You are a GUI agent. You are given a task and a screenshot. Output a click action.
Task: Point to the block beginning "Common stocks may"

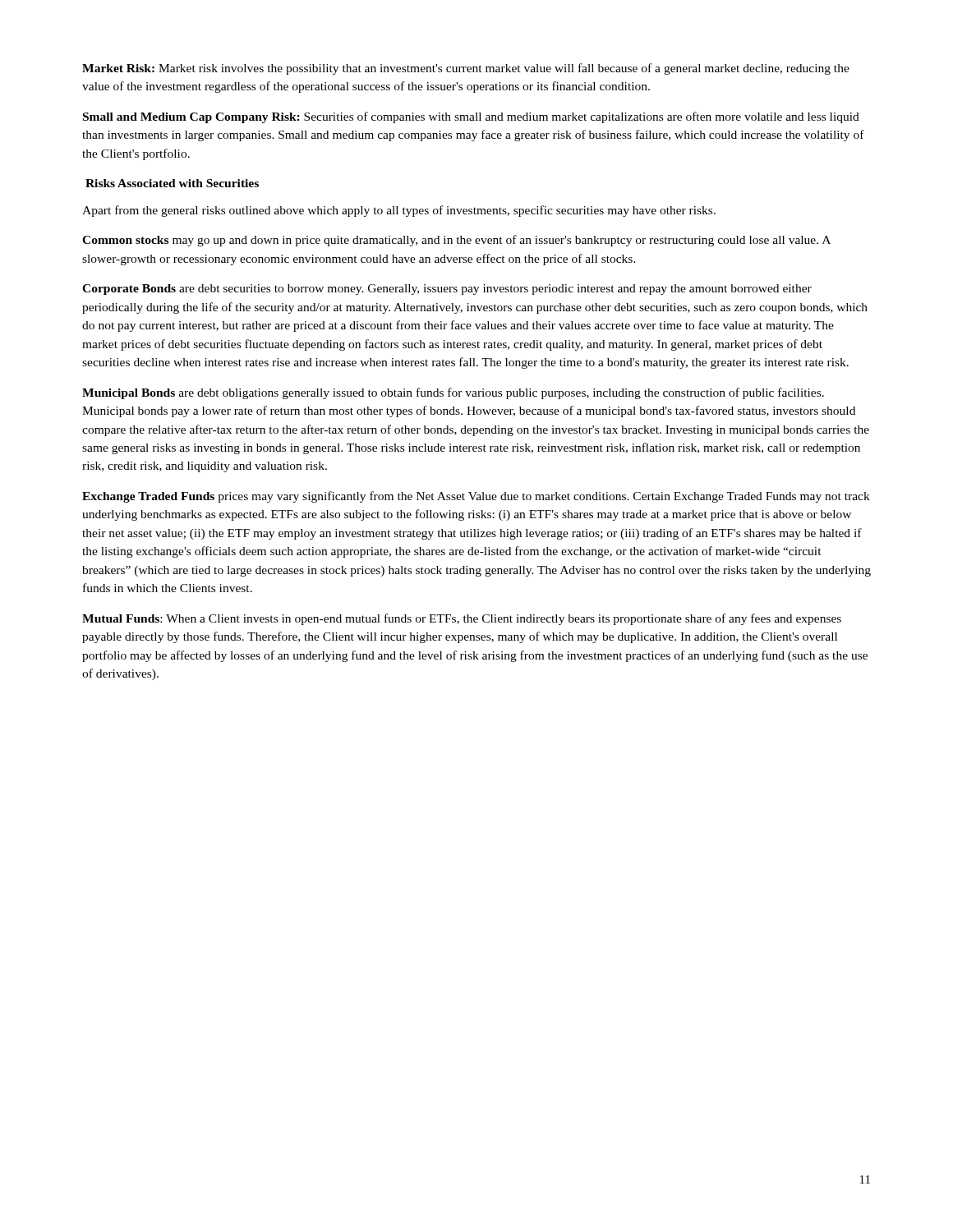coord(476,249)
